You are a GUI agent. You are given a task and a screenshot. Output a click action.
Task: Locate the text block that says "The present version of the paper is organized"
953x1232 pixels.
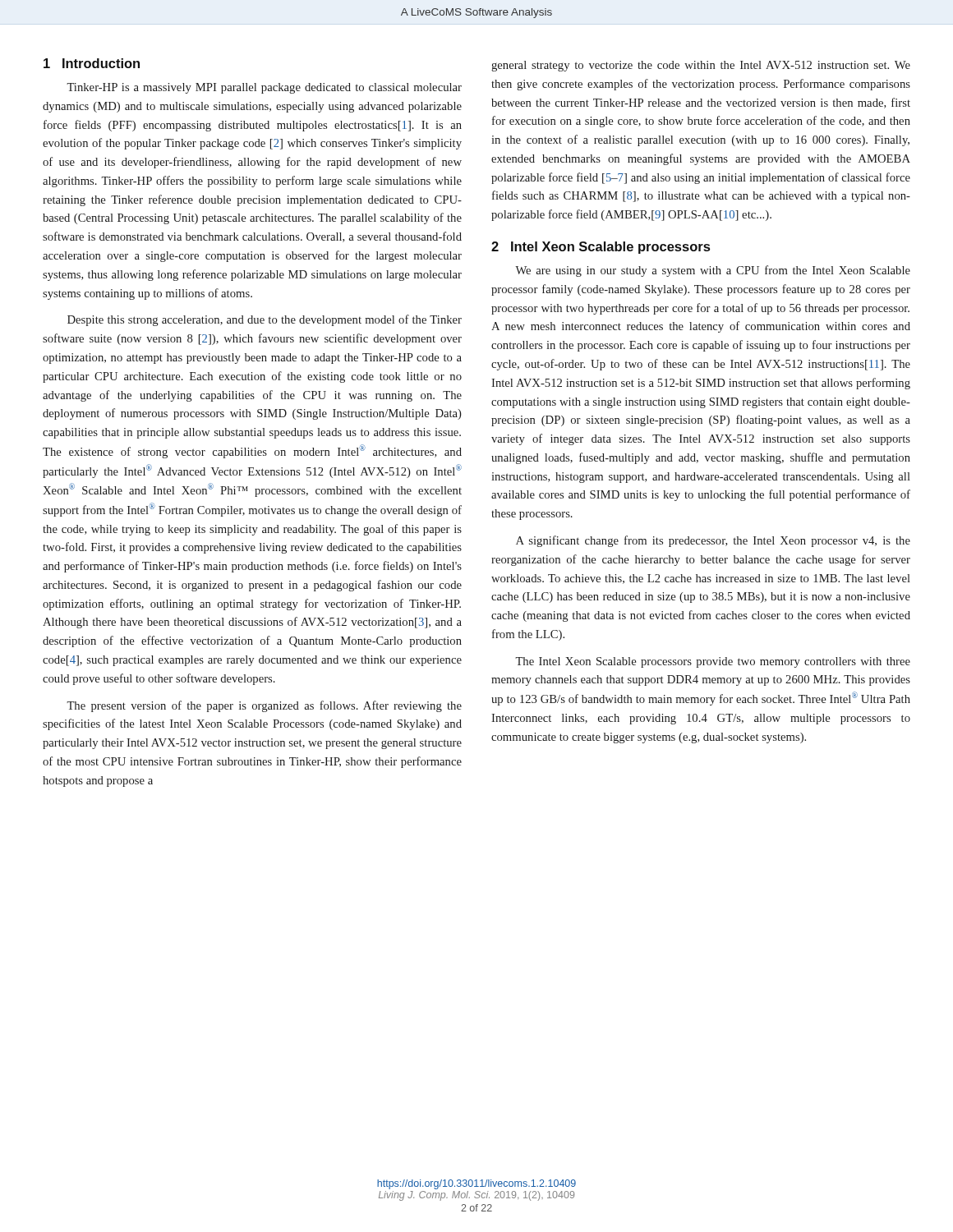point(252,743)
